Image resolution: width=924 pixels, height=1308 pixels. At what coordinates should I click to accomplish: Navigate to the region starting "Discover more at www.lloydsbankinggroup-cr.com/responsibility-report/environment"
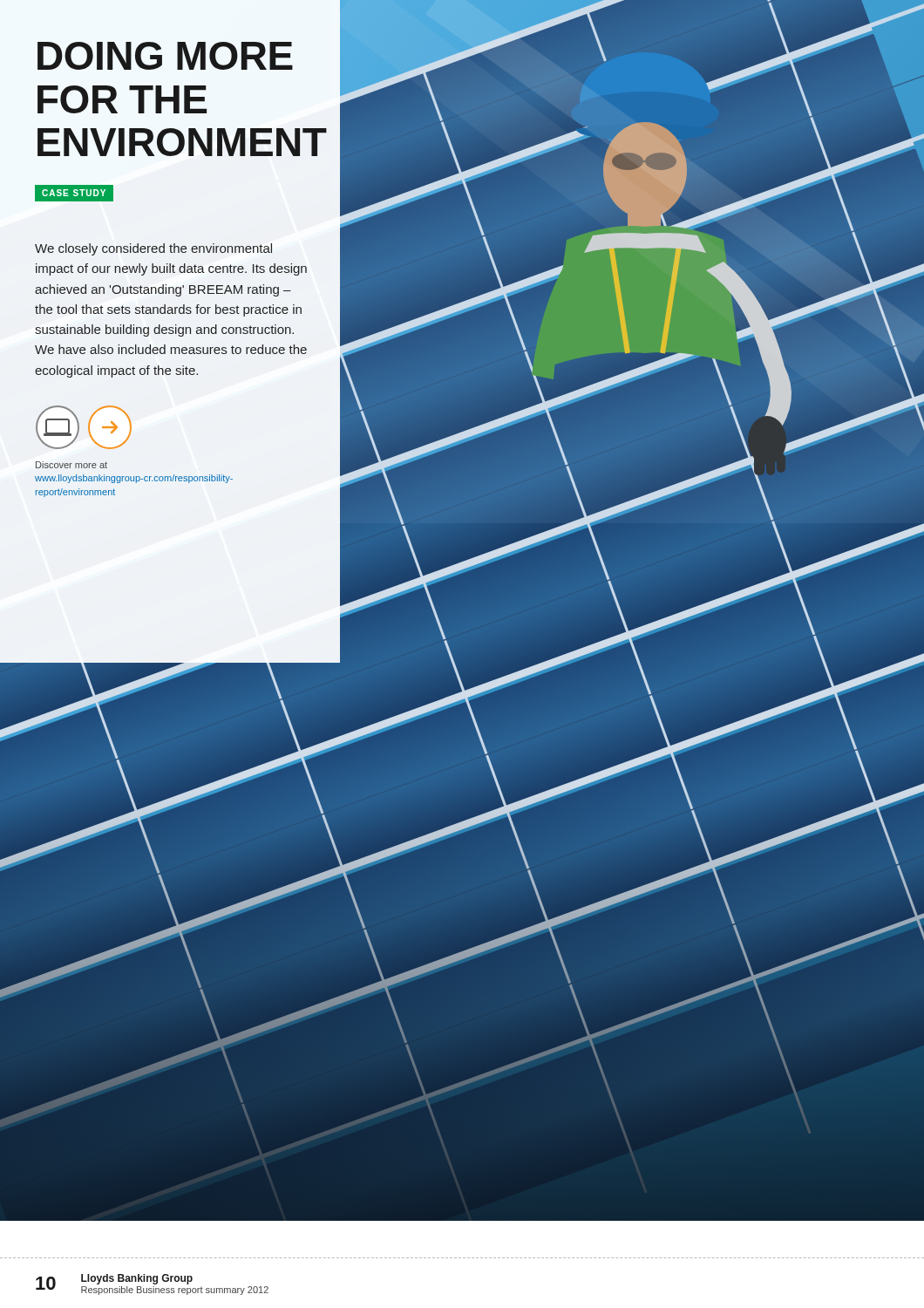pos(172,479)
